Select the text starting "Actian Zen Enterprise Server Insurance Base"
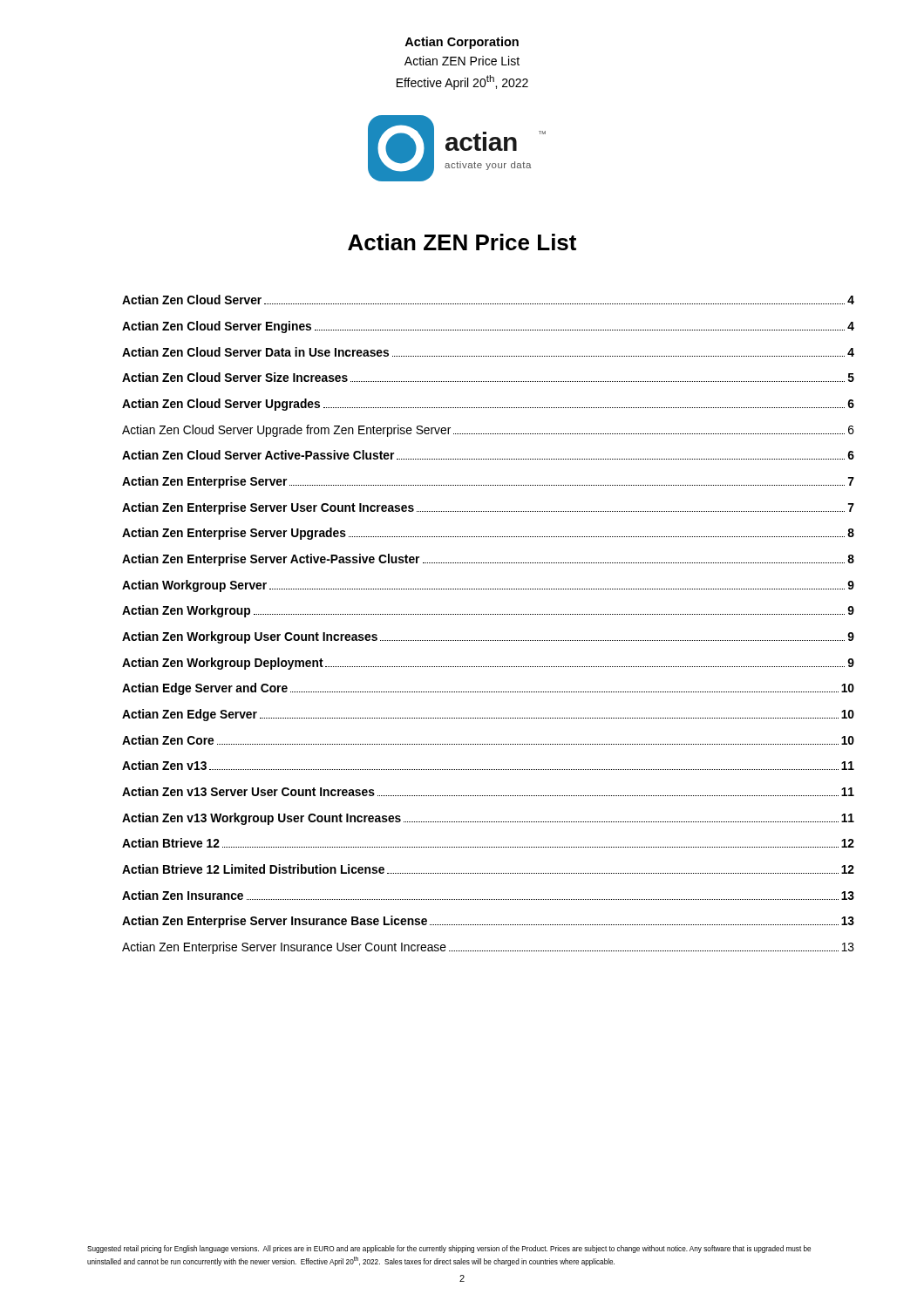924x1308 pixels. pyautogui.click(x=488, y=922)
